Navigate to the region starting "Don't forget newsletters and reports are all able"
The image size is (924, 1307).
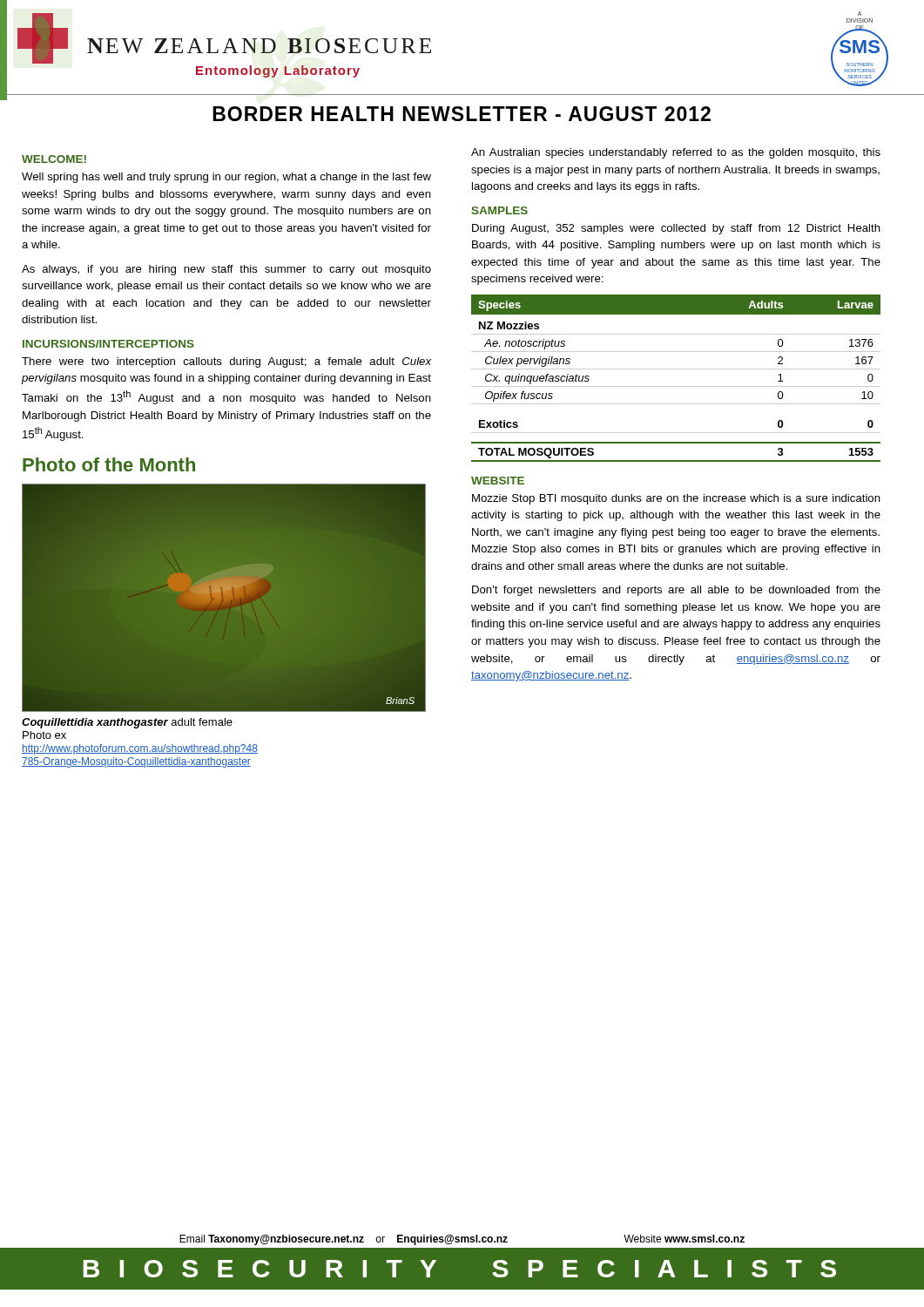(x=676, y=632)
